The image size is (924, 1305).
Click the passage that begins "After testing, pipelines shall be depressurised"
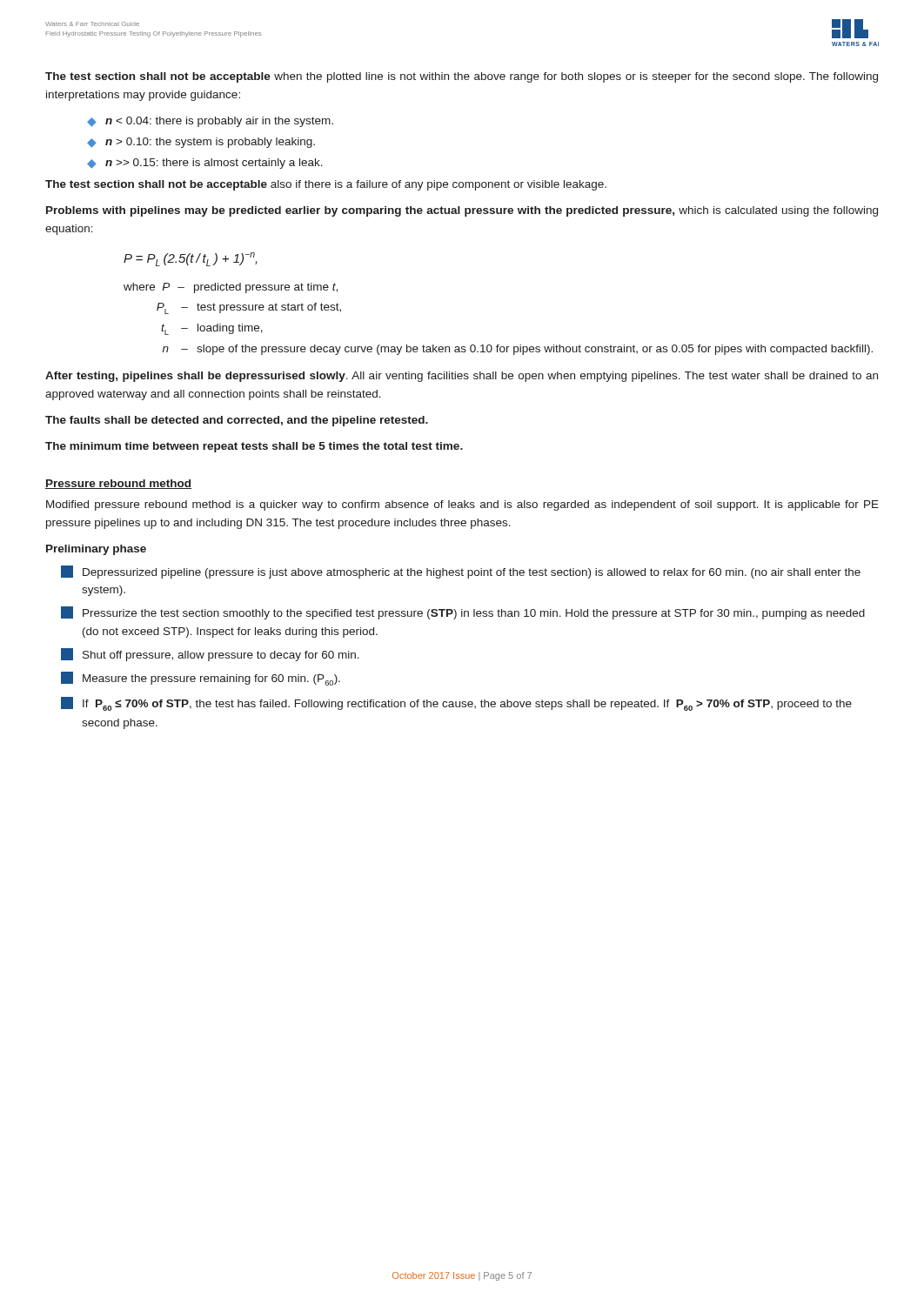click(462, 385)
